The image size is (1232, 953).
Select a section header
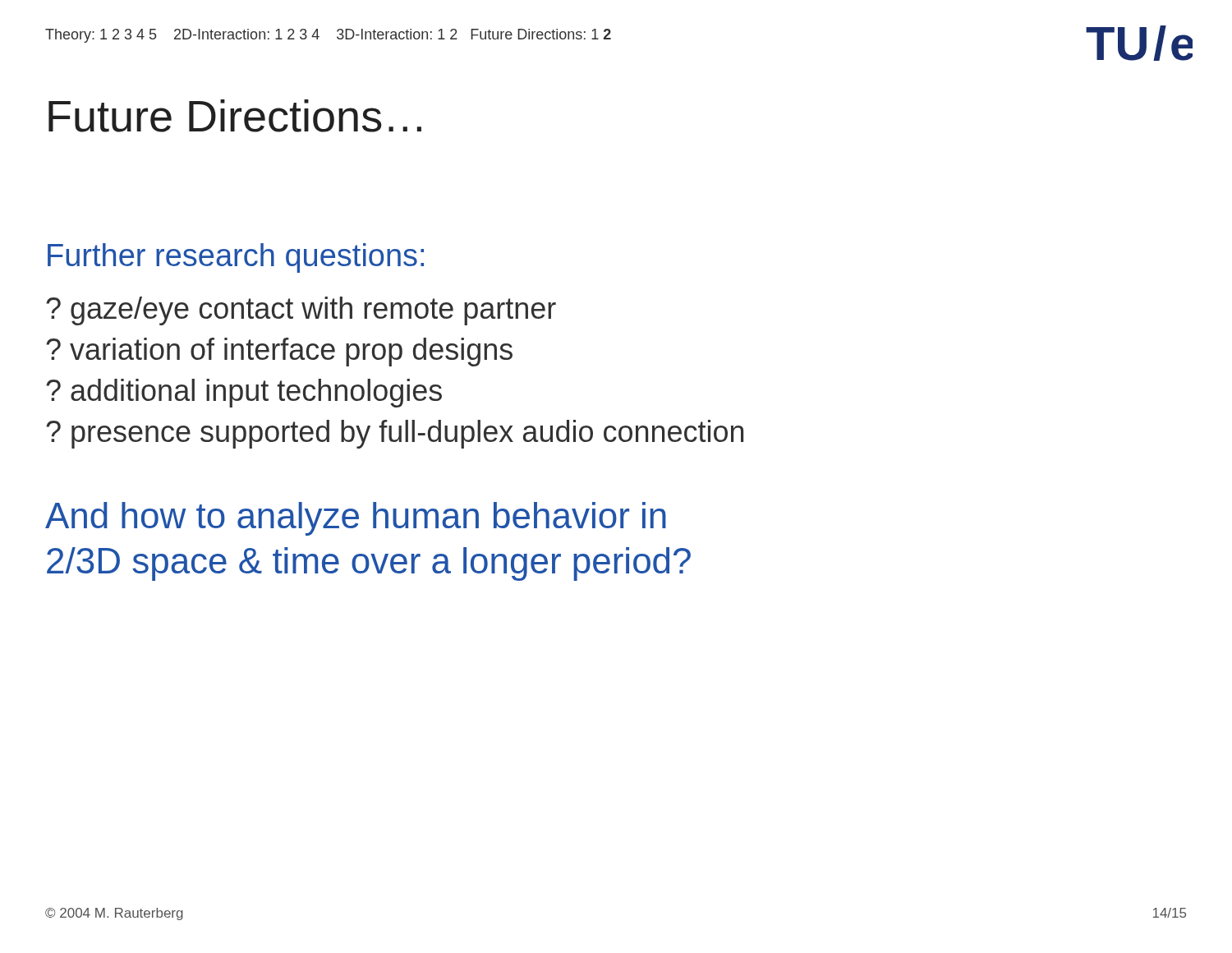click(236, 255)
